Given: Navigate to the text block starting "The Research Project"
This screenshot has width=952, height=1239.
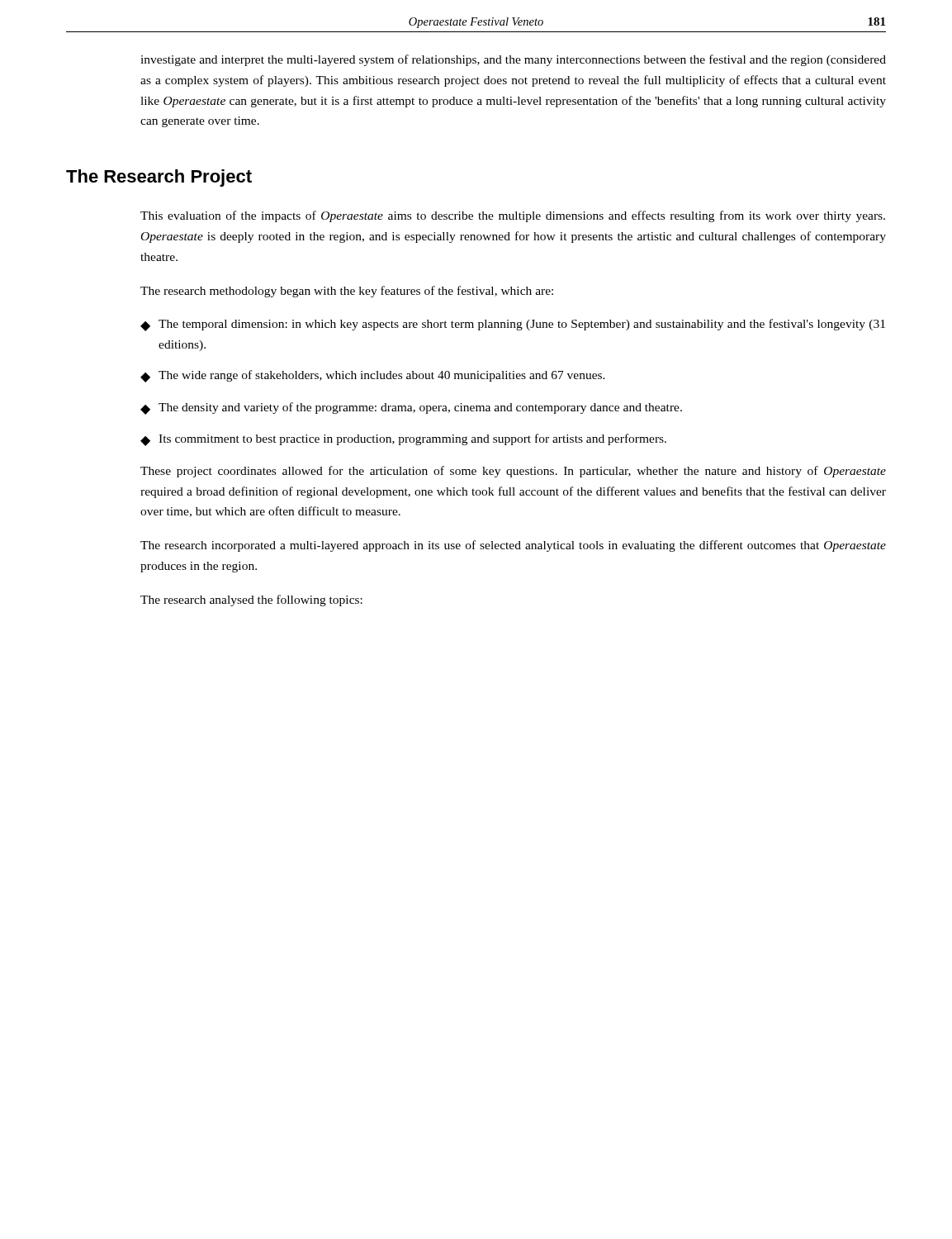Looking at the screenshot, I should click(159, 176).
